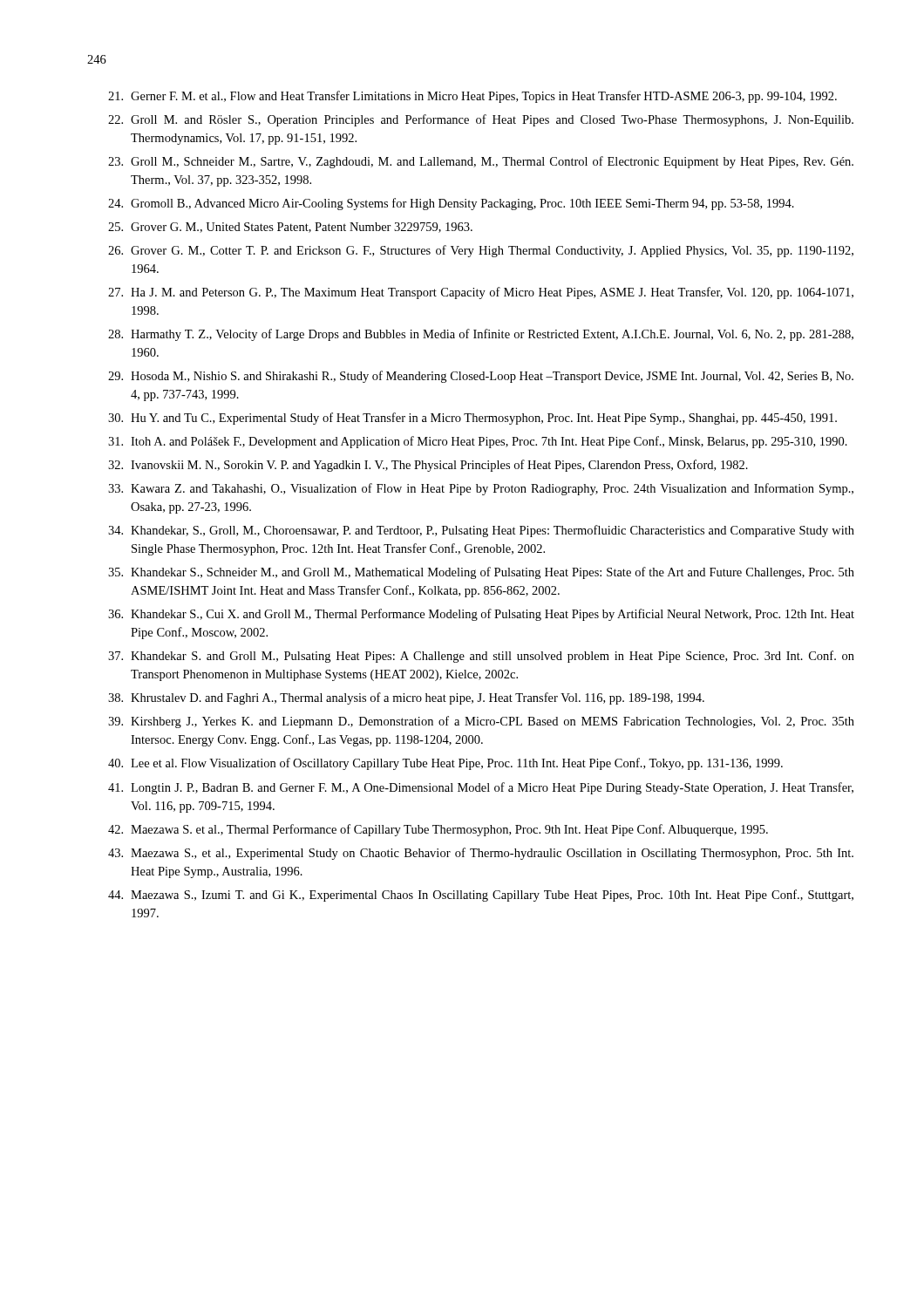Locate the element starting "41. Longtin J. P., Badran B. and Gerner"
Image resolution: width=924 pixels, height=1308 pixels.
(471, 797)
